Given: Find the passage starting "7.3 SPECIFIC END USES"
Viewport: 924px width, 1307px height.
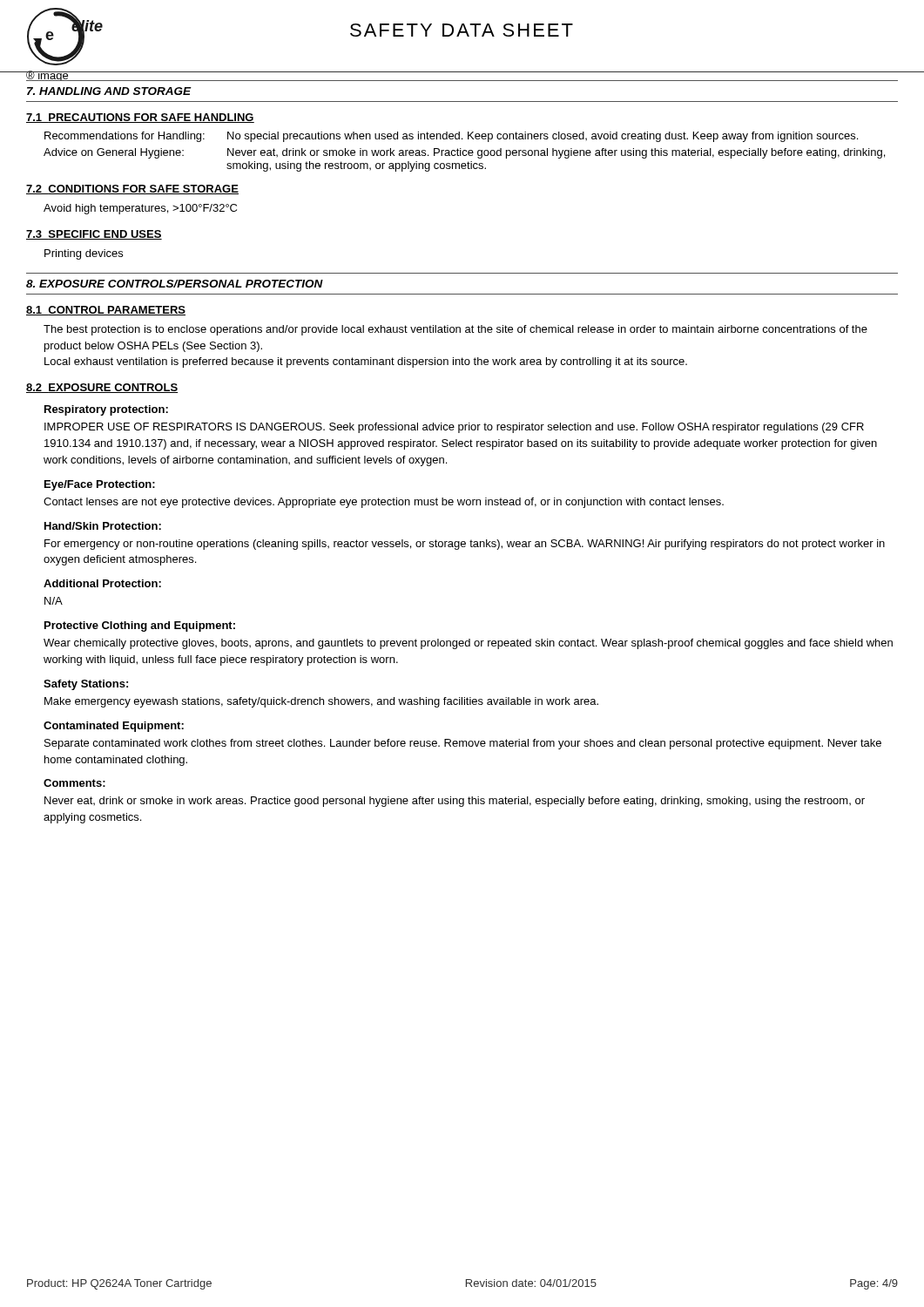Looking at the screenshot, I should pyautogui.click(x=94, y=234).
